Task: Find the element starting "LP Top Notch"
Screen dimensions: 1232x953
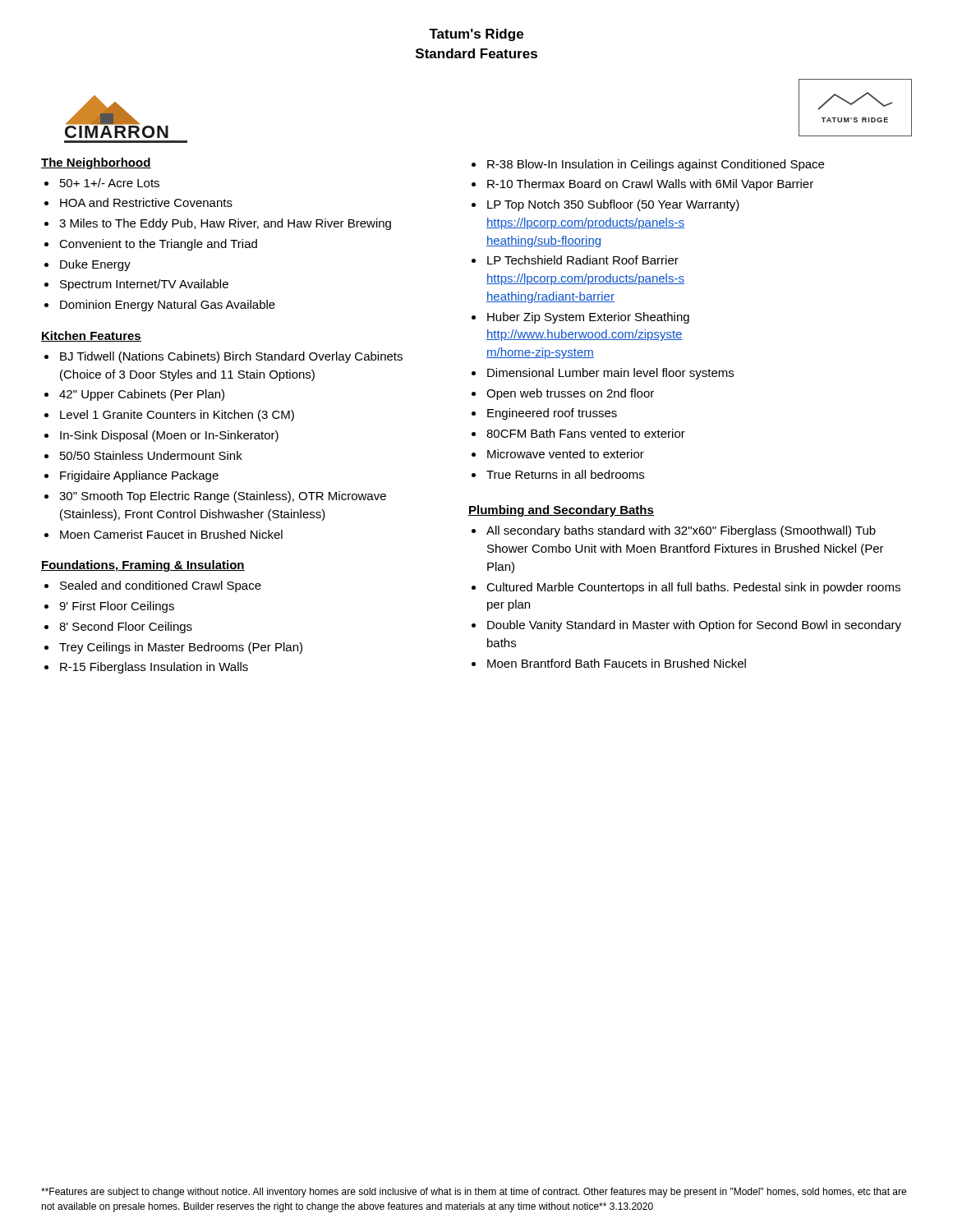Action: 613,222
